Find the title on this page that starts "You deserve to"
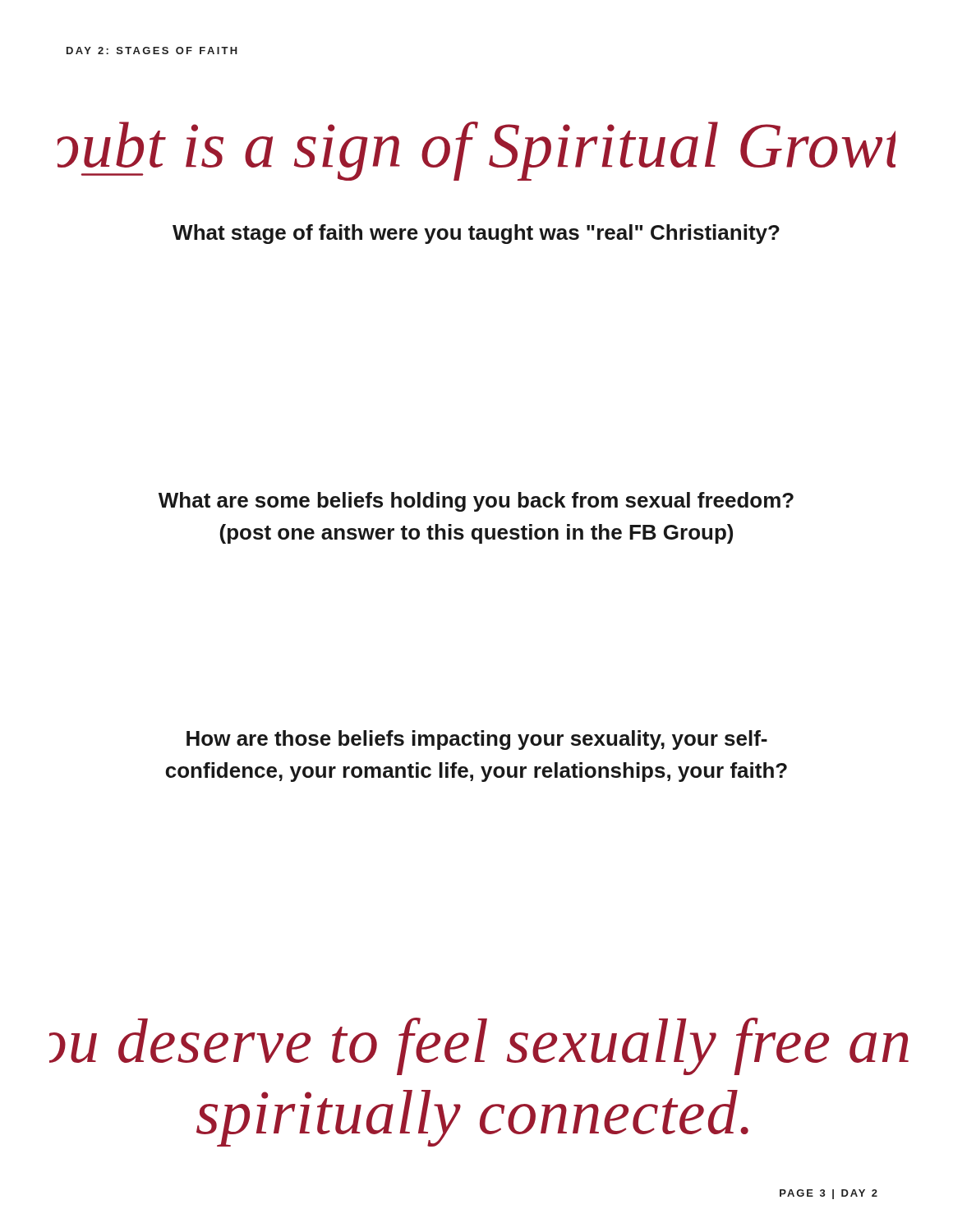The width and height of the screenshot is (953, 1232). pos(476,1075)
